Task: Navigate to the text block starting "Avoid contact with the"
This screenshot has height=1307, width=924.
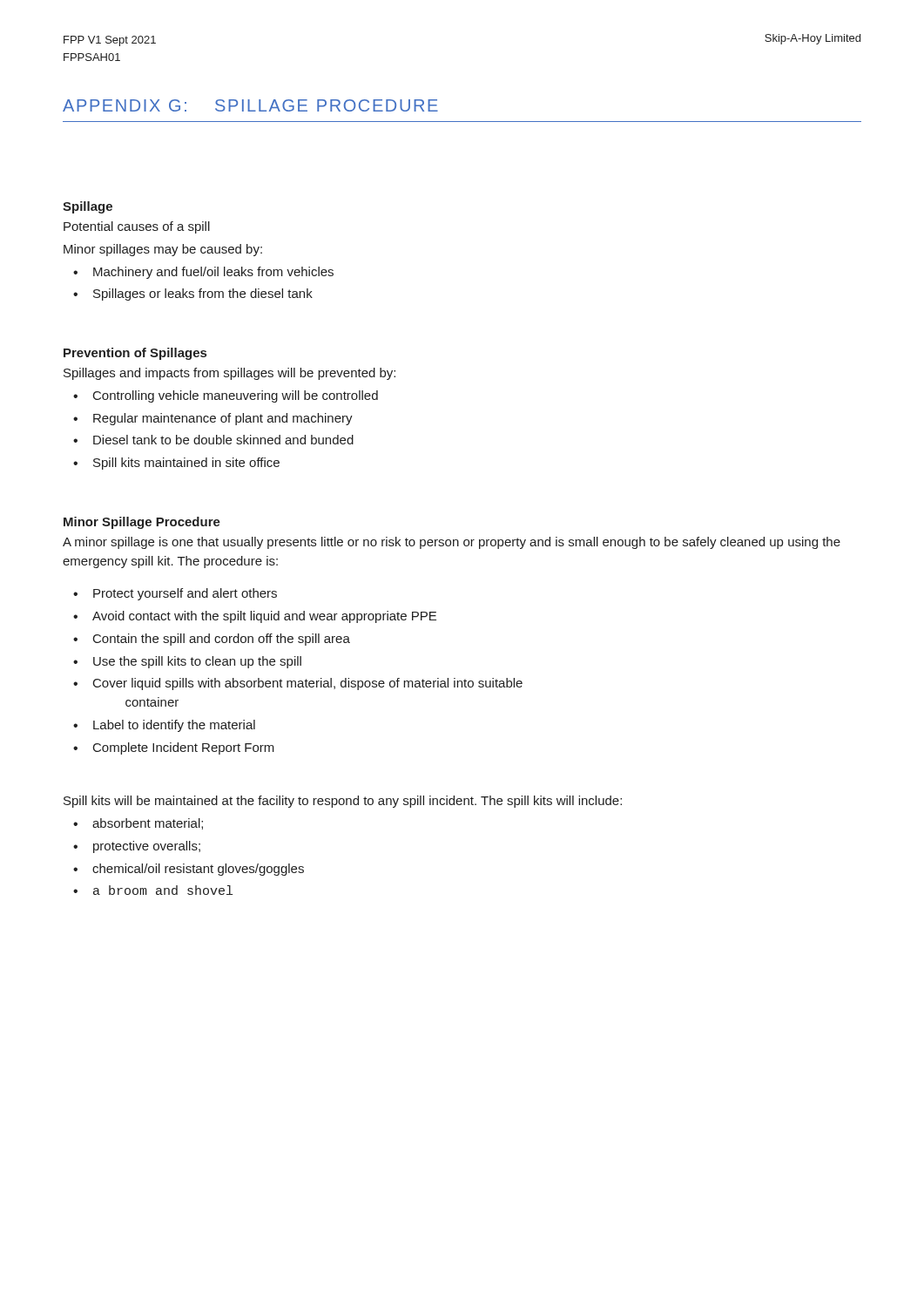Action: tap(265, 616)
